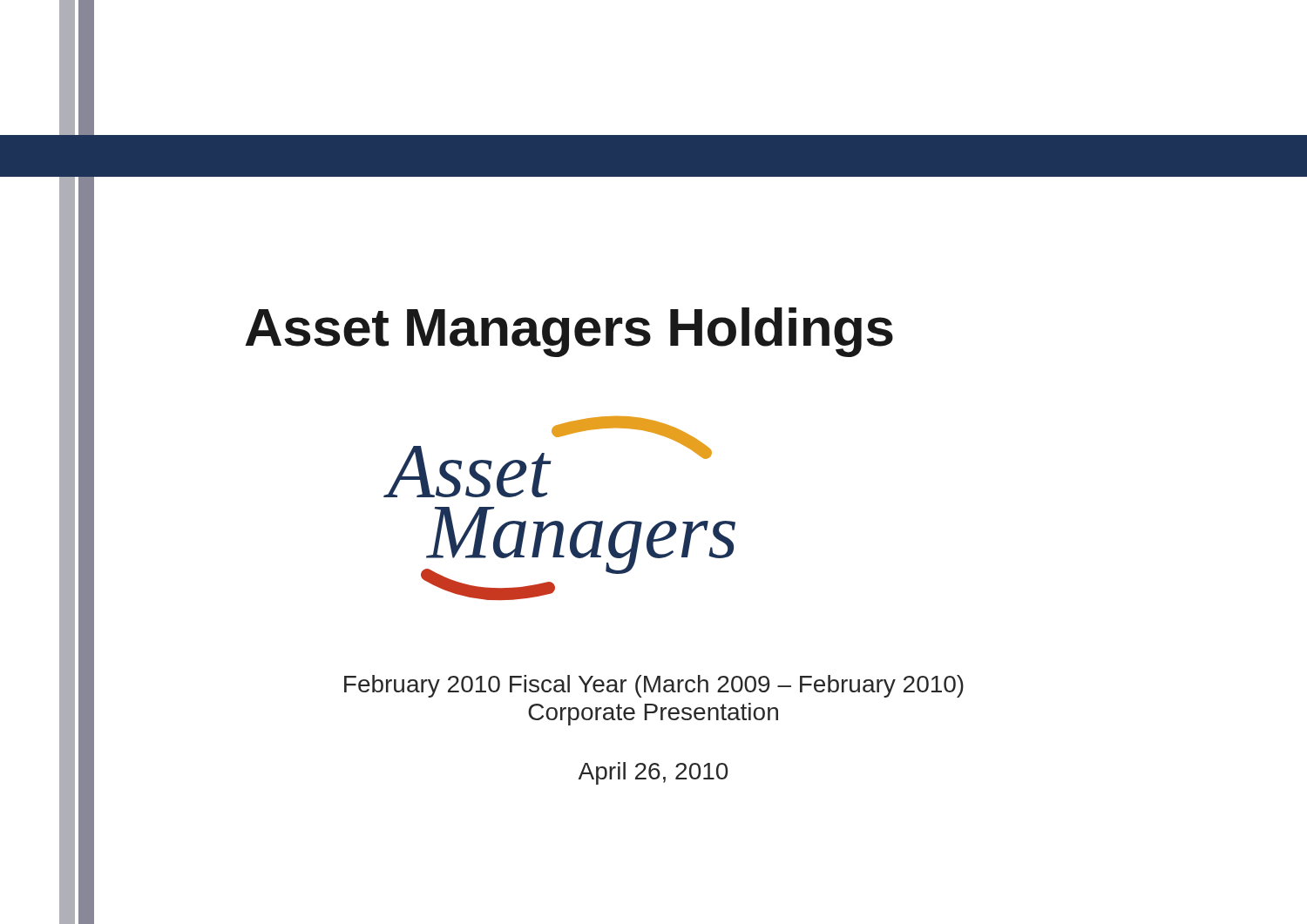Locate the text block starting "February 2010 Fiscal Year (March 2009 – February"
1307x924 pixels.
(x=654, y=698)
